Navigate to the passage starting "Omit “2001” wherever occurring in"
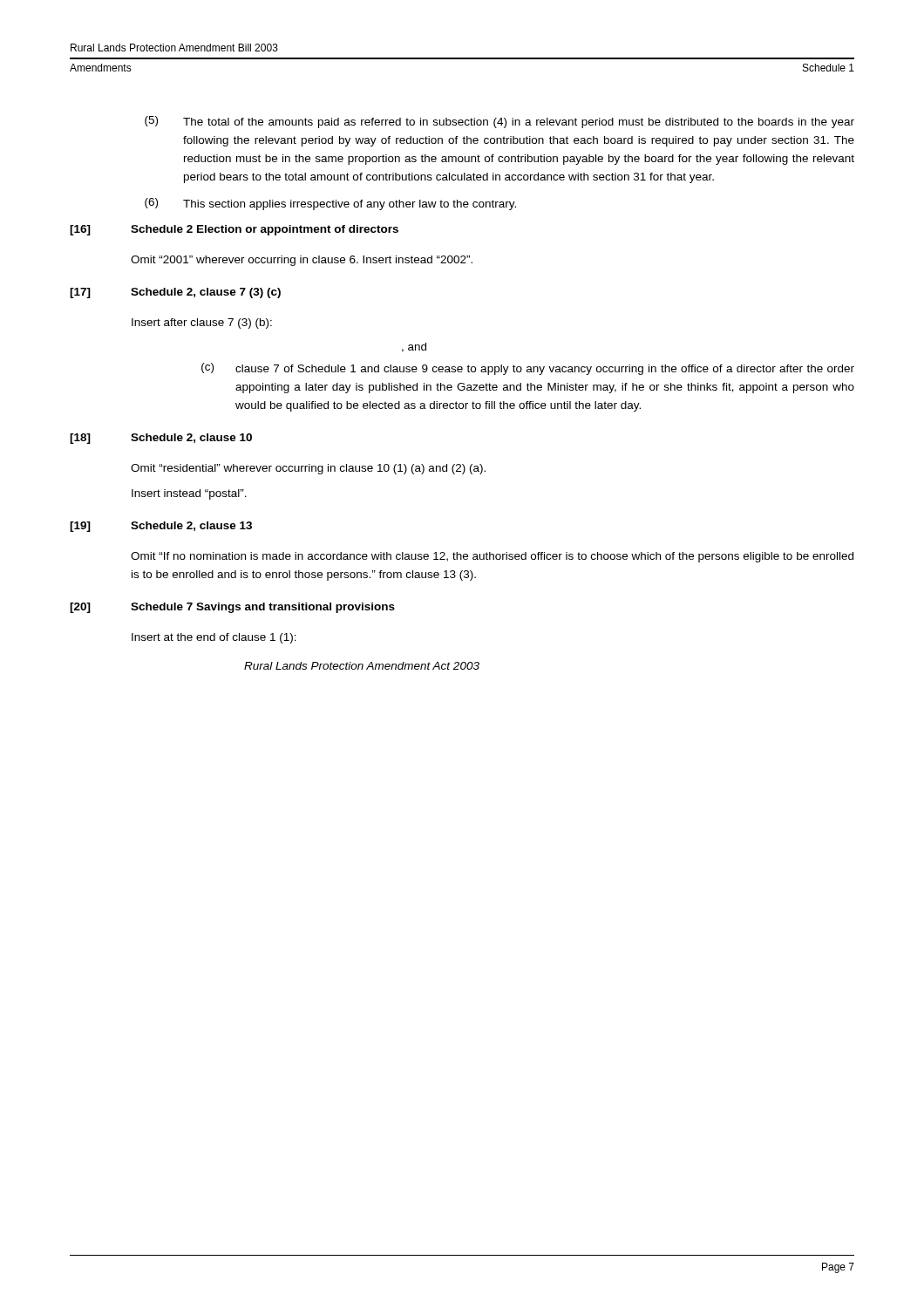 coord(302,259)
